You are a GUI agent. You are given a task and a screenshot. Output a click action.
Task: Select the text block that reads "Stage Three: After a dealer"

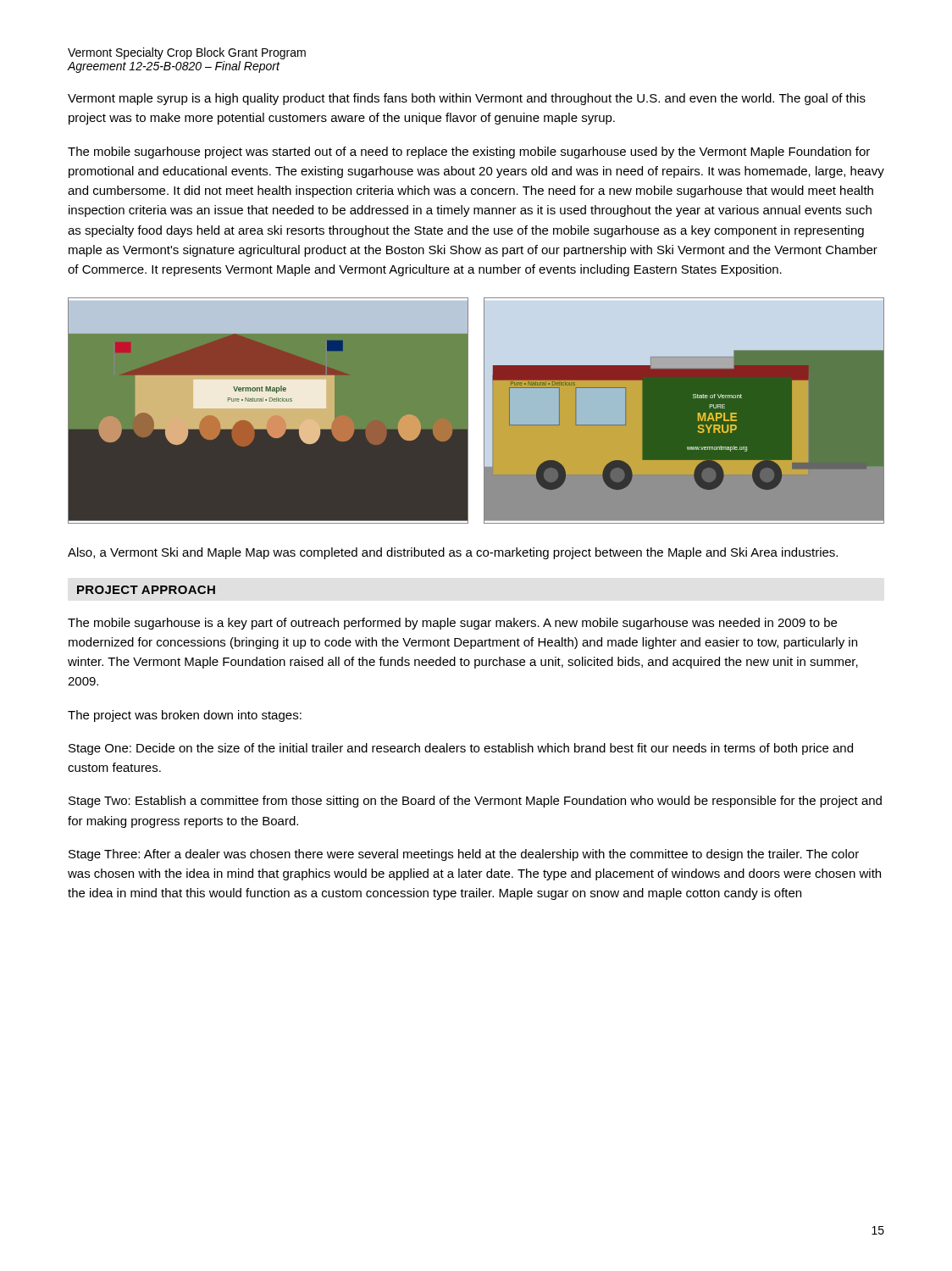click(475, 873)
